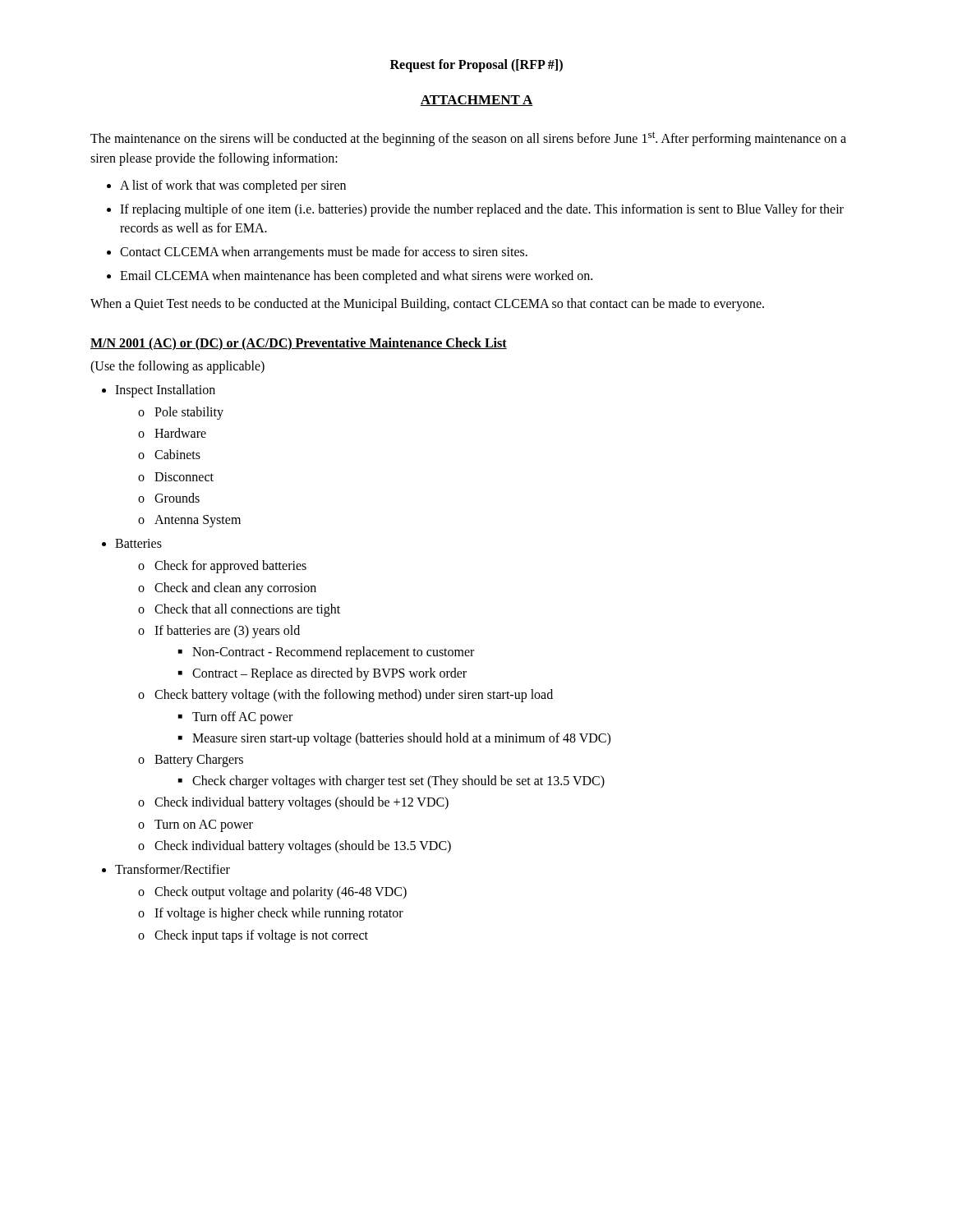Find the text block starting "Batteries Check for"
The height and width of the screenshot is (1232, 953).
(489, 696)
